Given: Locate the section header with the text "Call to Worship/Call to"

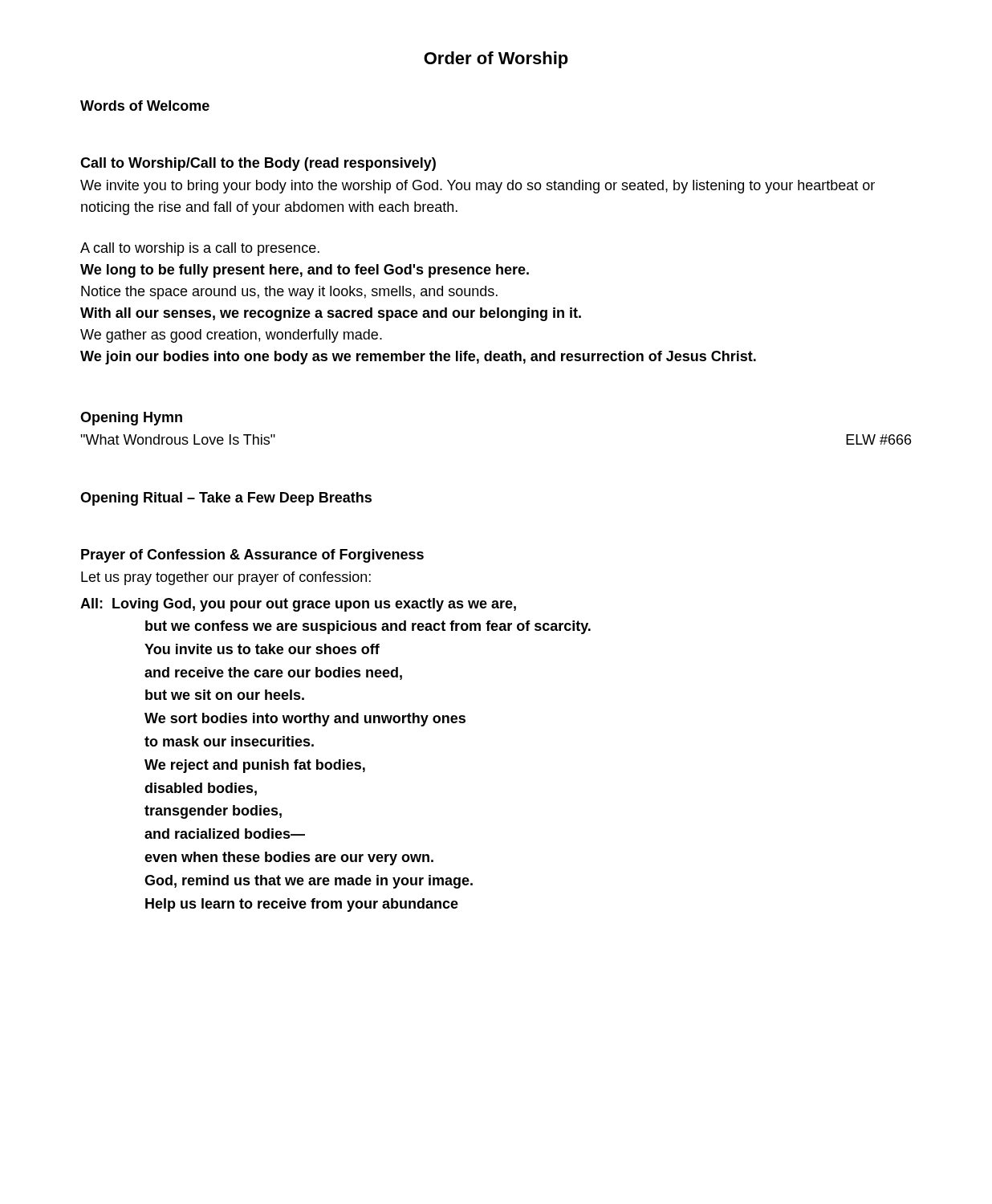Looking at the screenshot, I should point(258,163).
